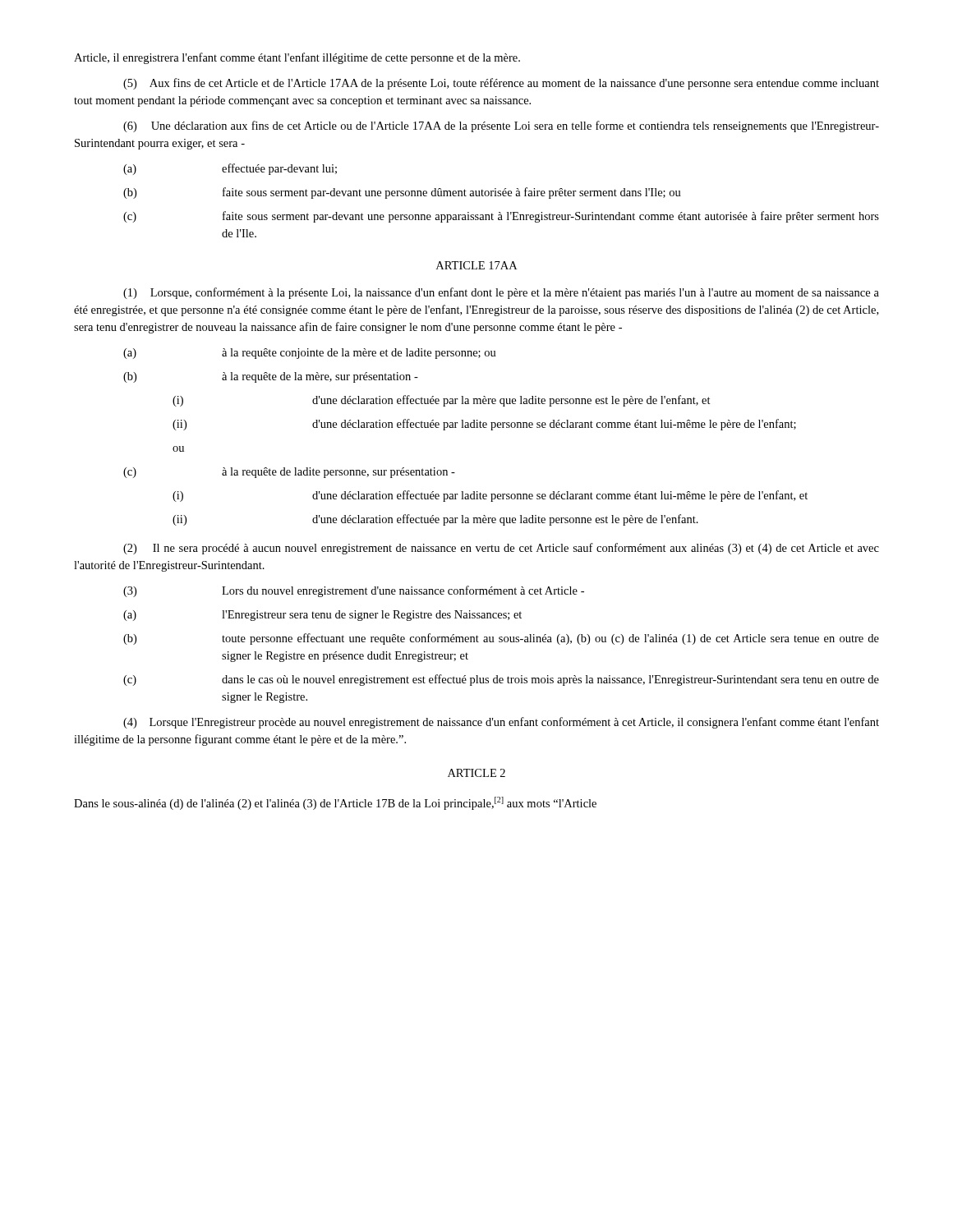Find the block on this page that starts "(c) à la requête de ladite personne, sur"
Viewport: 953px width, 1232px height.
pyautogui.click(x=265, y=472)
